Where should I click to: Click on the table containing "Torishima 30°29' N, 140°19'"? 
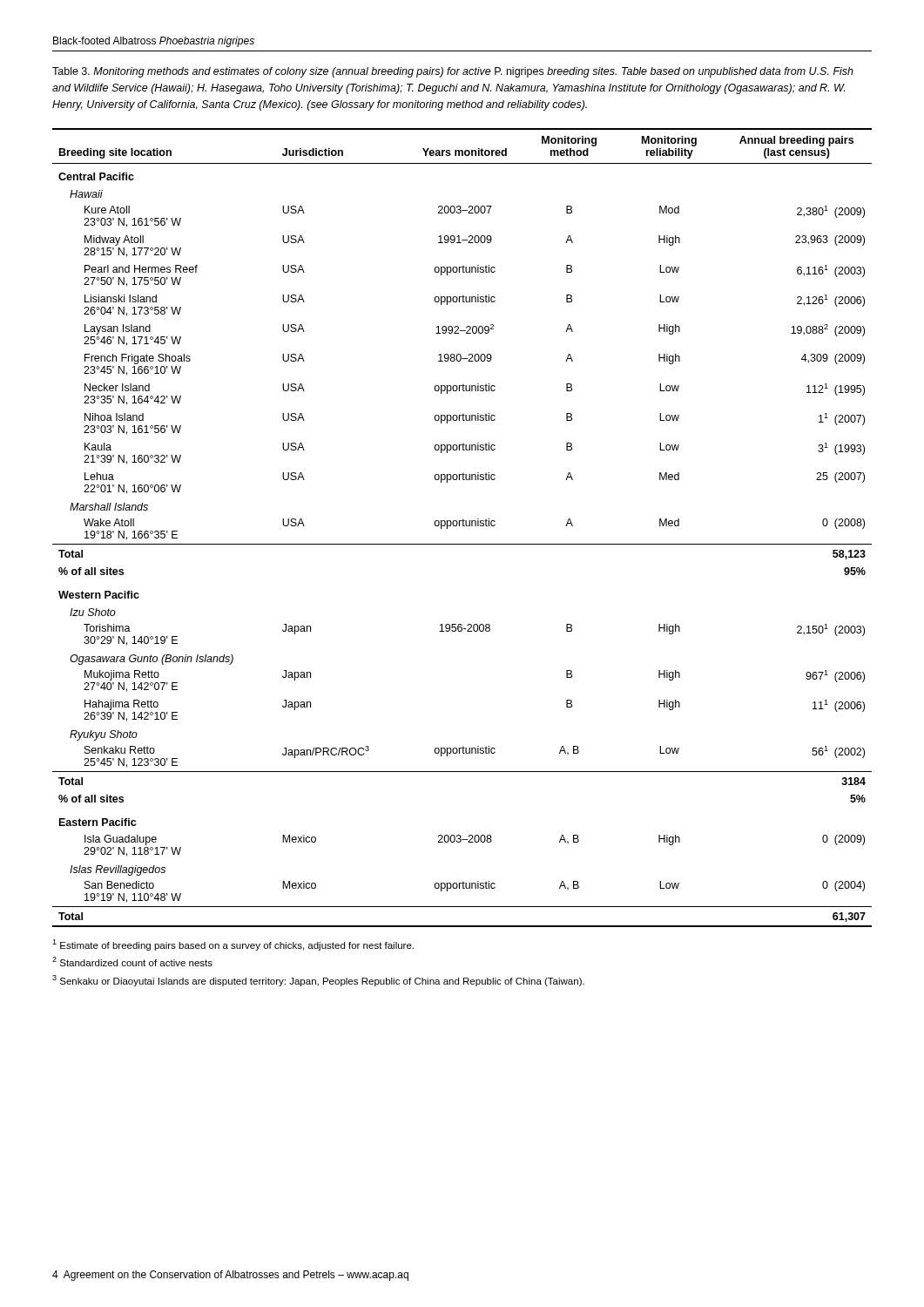coord(462,528)
